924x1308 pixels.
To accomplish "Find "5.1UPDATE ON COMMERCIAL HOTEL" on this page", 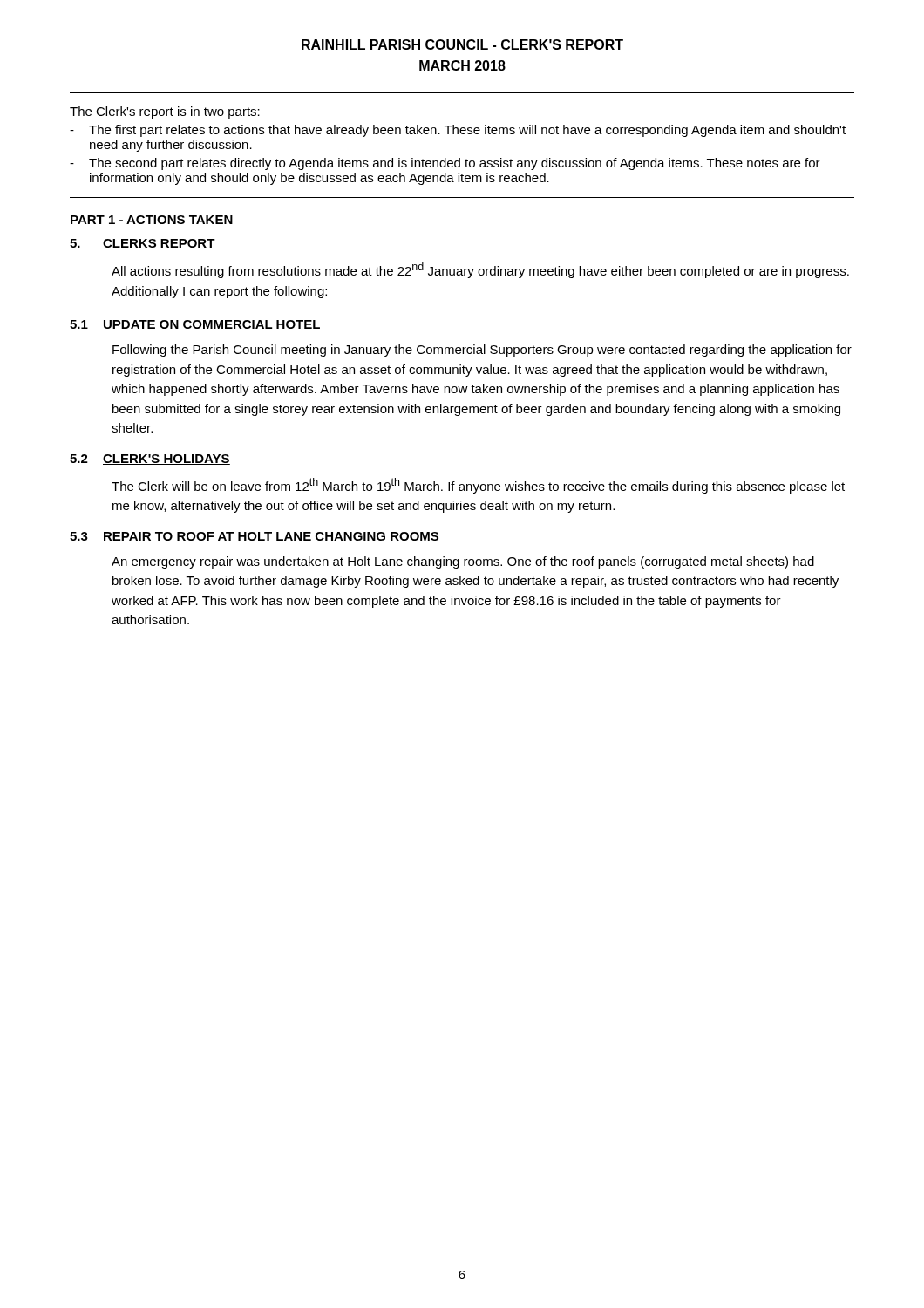I will tap(195, 324).
